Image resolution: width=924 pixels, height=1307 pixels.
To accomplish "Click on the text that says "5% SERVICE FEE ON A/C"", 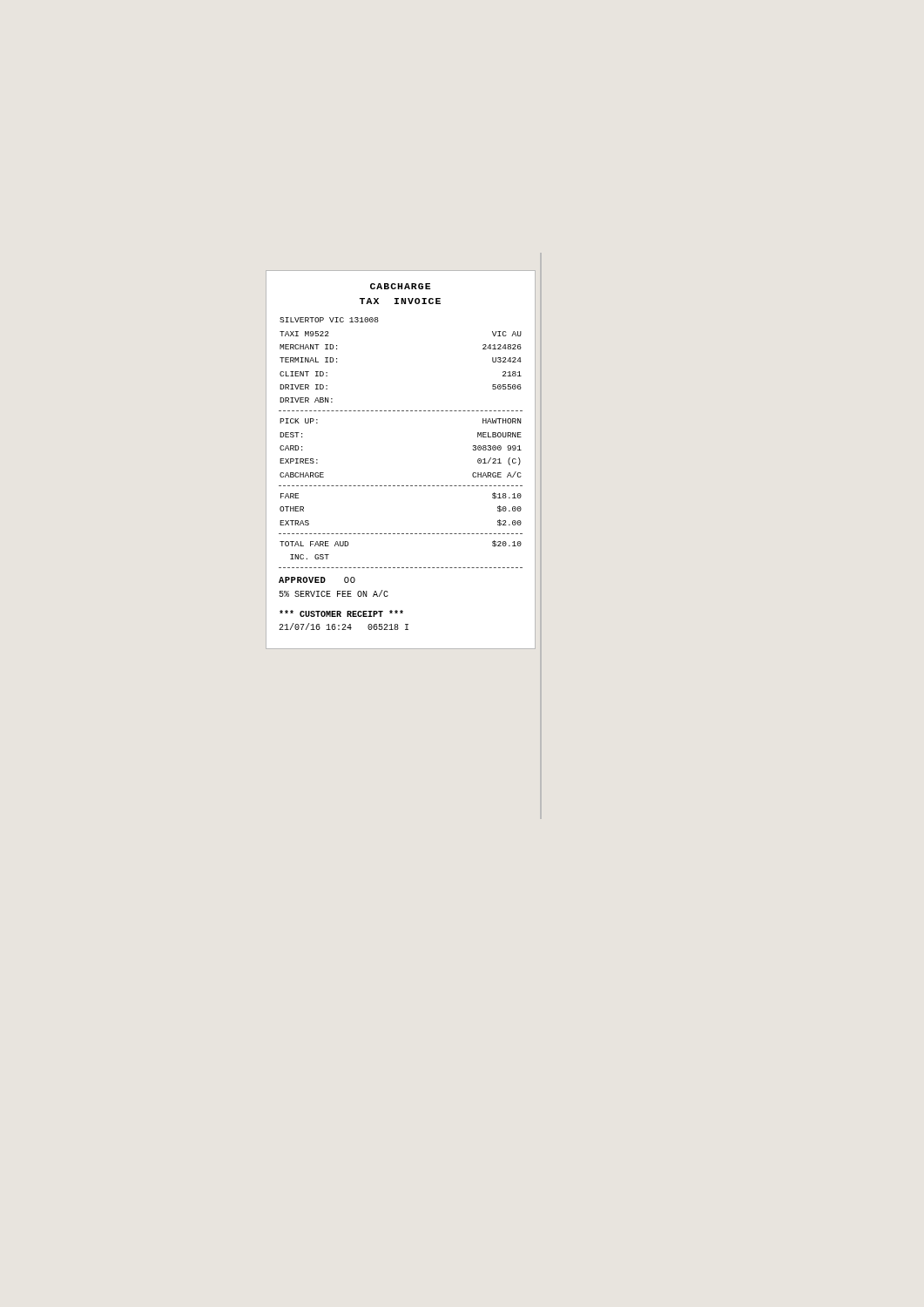I will point(334,595).
